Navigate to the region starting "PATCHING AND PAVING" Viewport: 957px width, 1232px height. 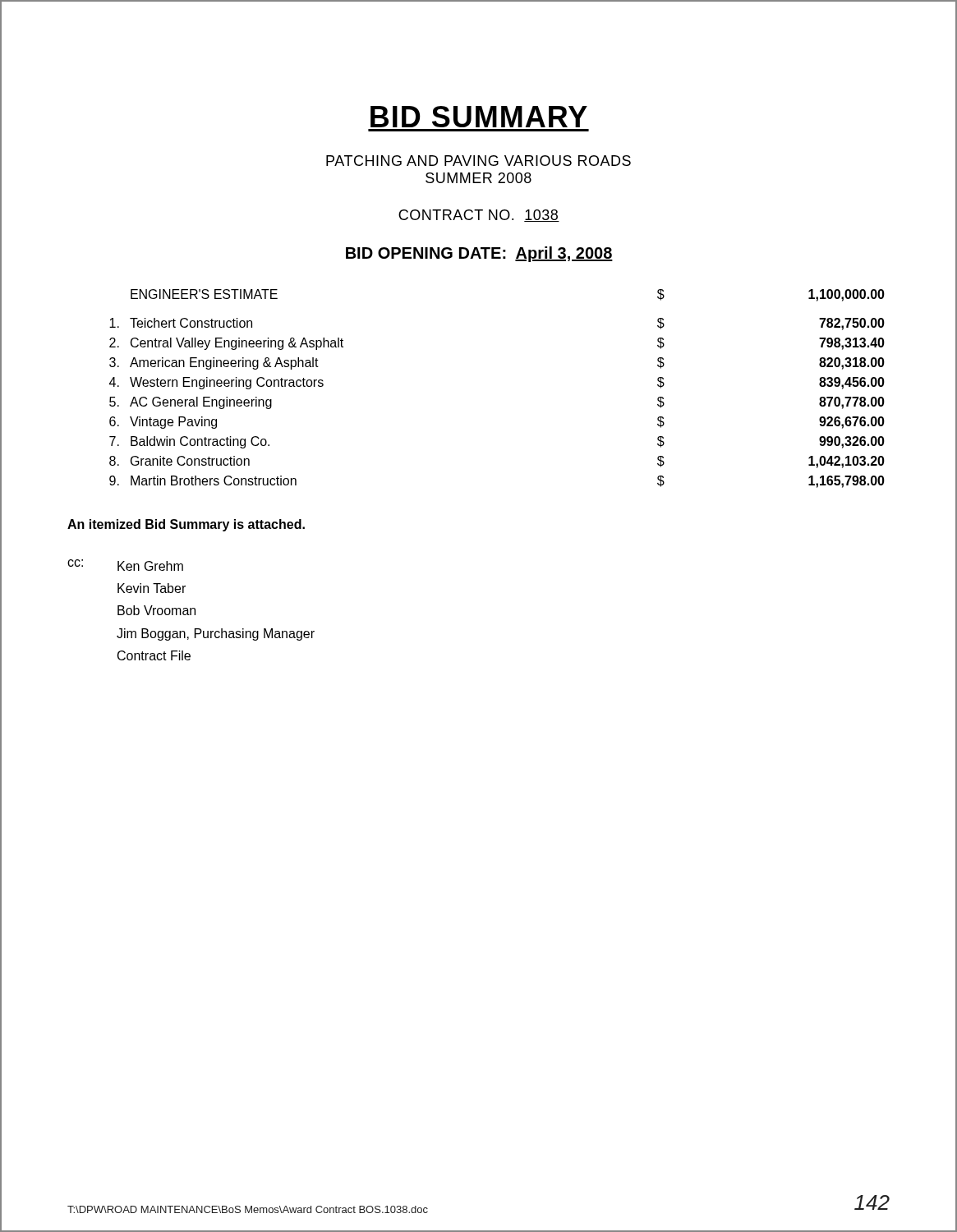[478, 170]
